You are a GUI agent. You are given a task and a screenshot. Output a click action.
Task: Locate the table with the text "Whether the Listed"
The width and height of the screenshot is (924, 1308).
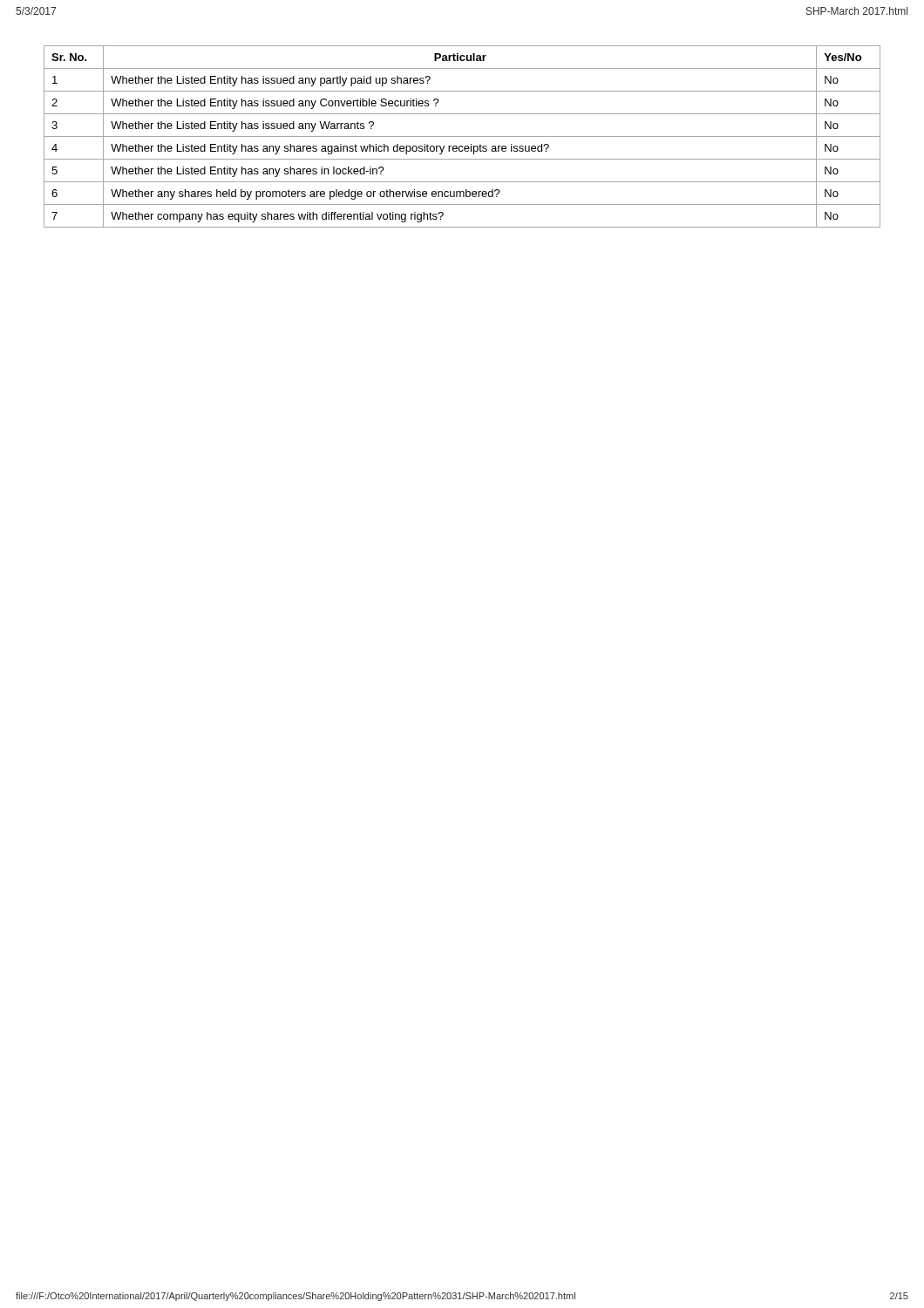[x=462, y=136]
